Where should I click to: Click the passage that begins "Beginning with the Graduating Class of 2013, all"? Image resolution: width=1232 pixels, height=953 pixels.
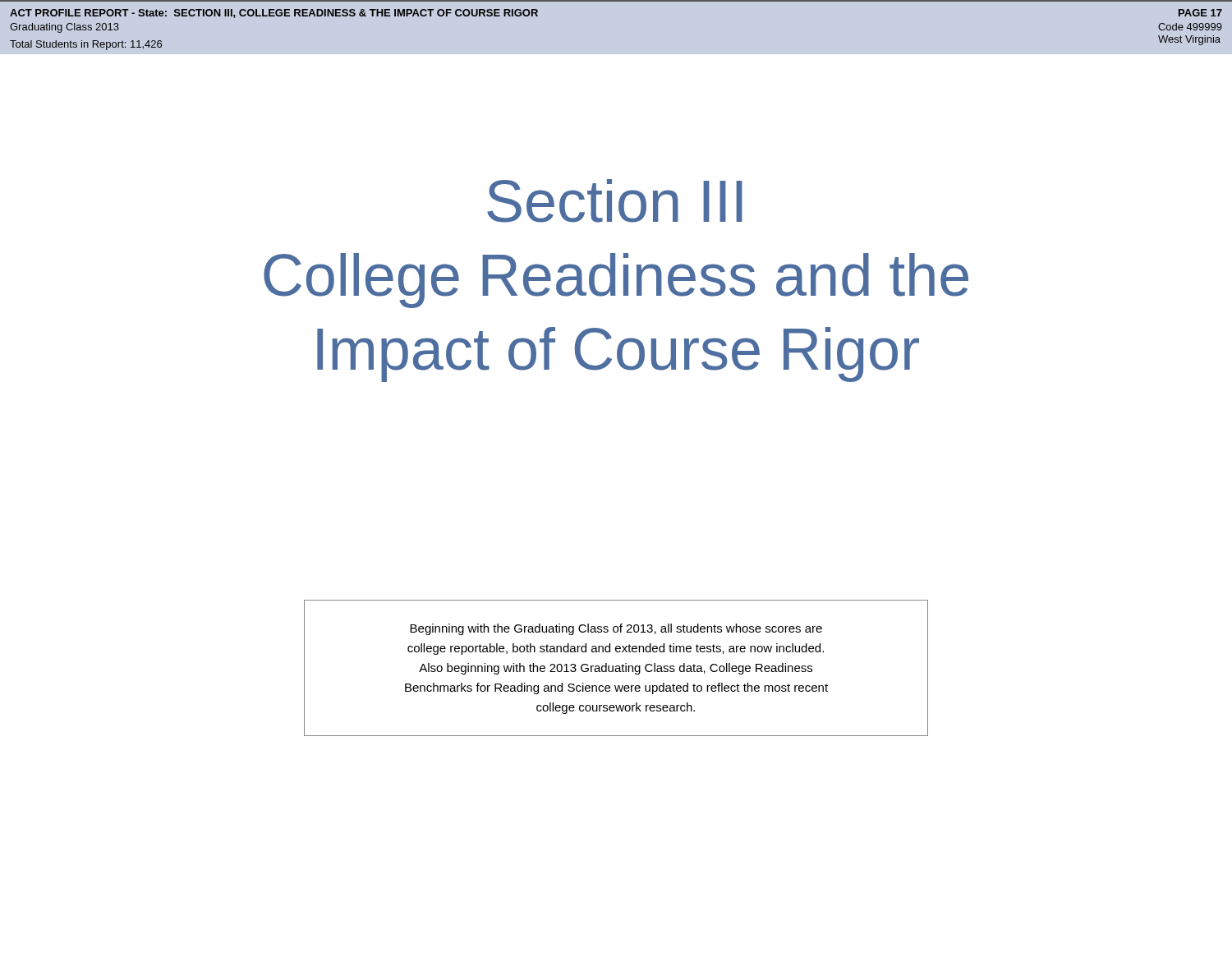point(616,667)
